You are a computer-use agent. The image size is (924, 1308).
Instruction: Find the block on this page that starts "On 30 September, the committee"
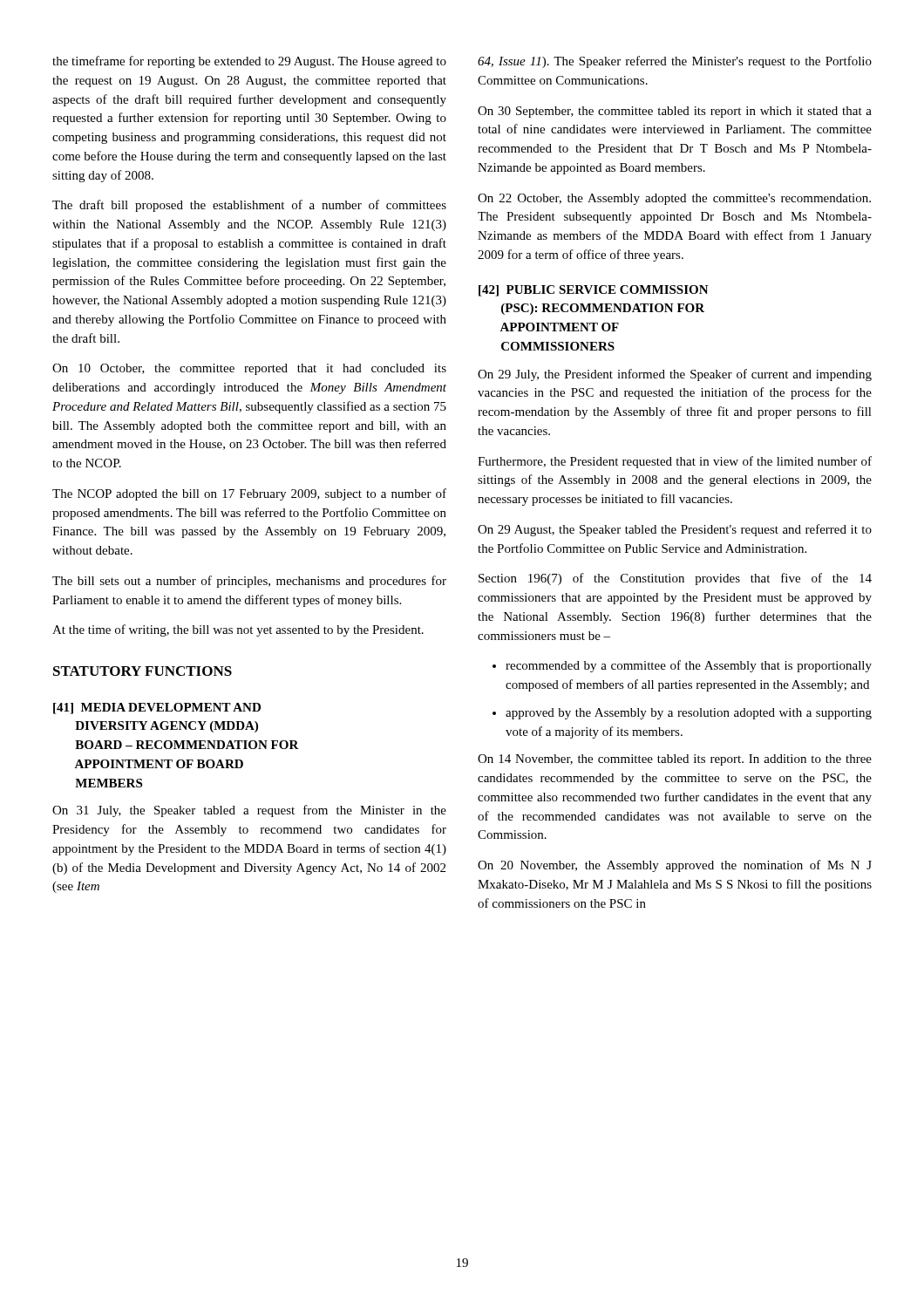tap(675, 140)
